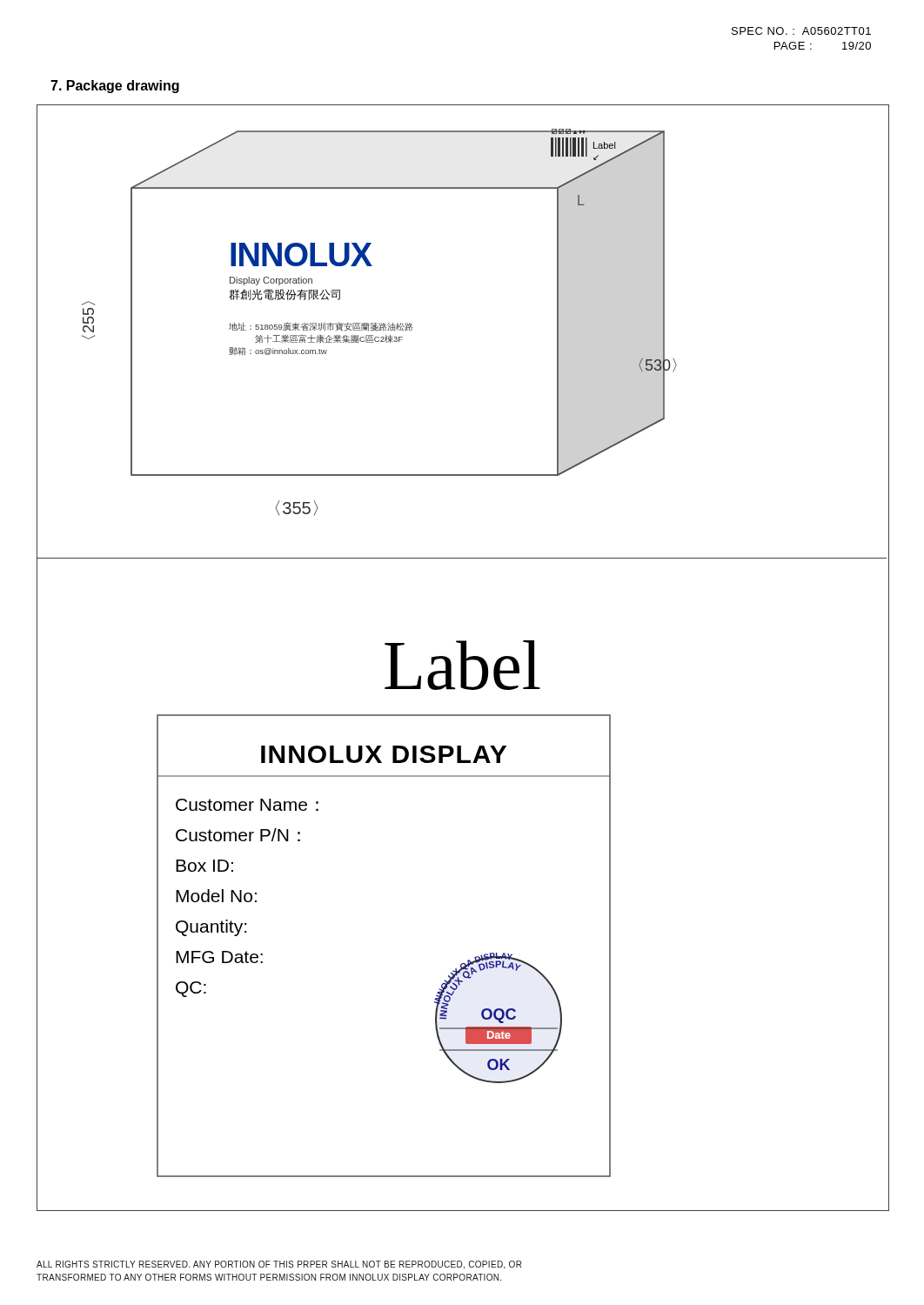Click the section header
This screenshot has width=924, height=1305.
click(x=115, y=86)
